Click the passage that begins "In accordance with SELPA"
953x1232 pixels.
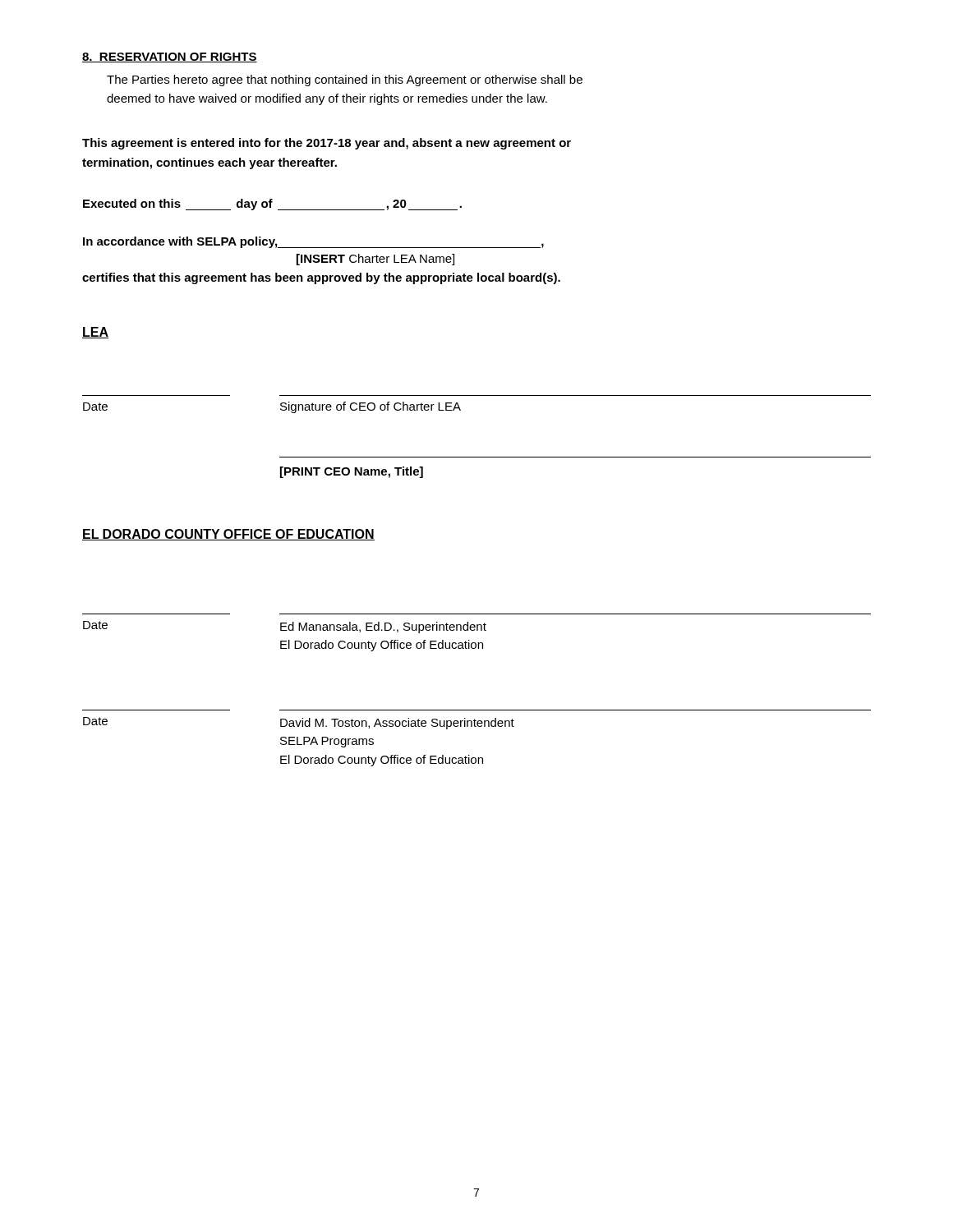click(x=313, y=240)
